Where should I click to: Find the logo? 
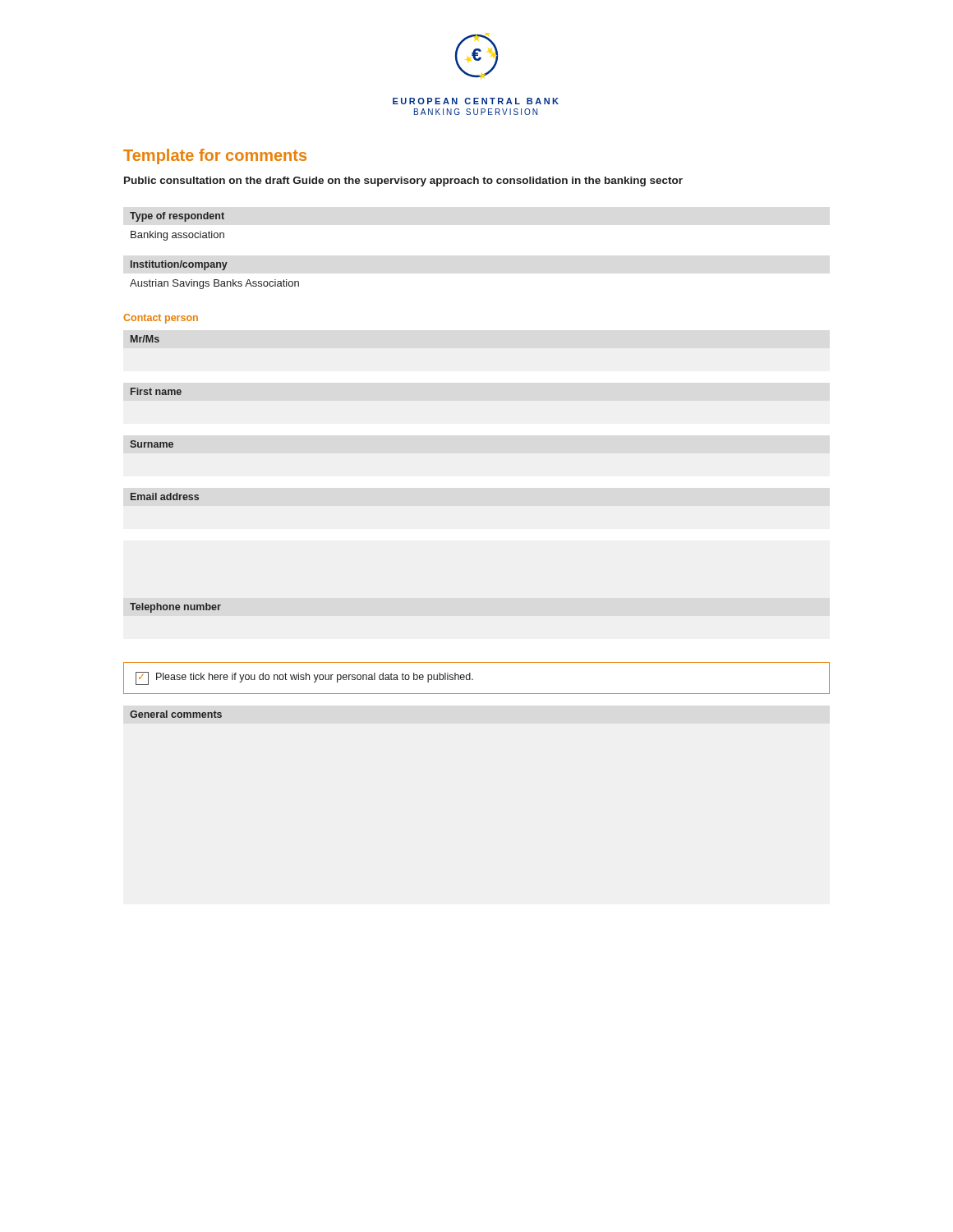[476, 75]
